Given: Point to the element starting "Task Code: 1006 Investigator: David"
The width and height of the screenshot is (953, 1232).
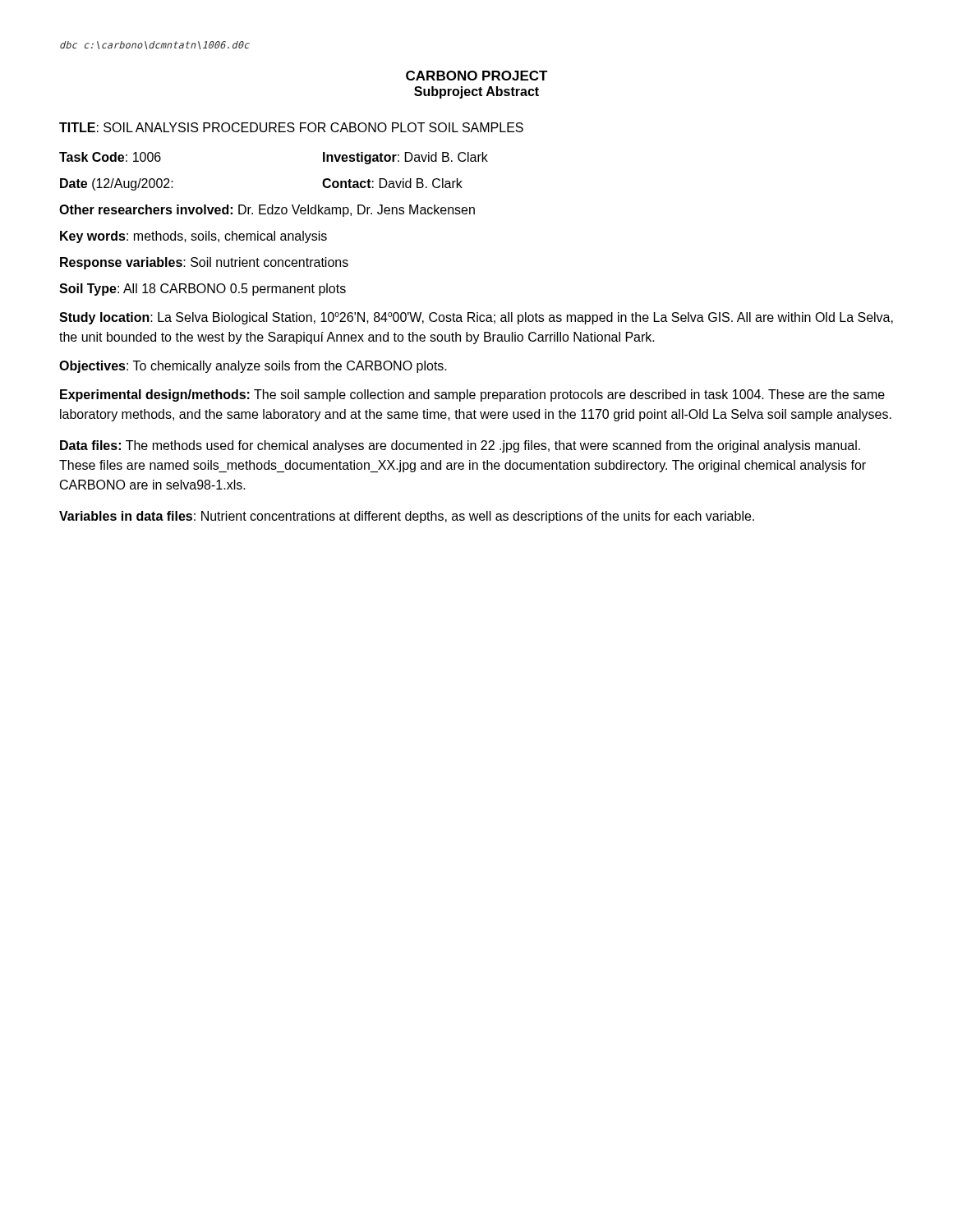Looking at the screenshot, I should point(109,158).
